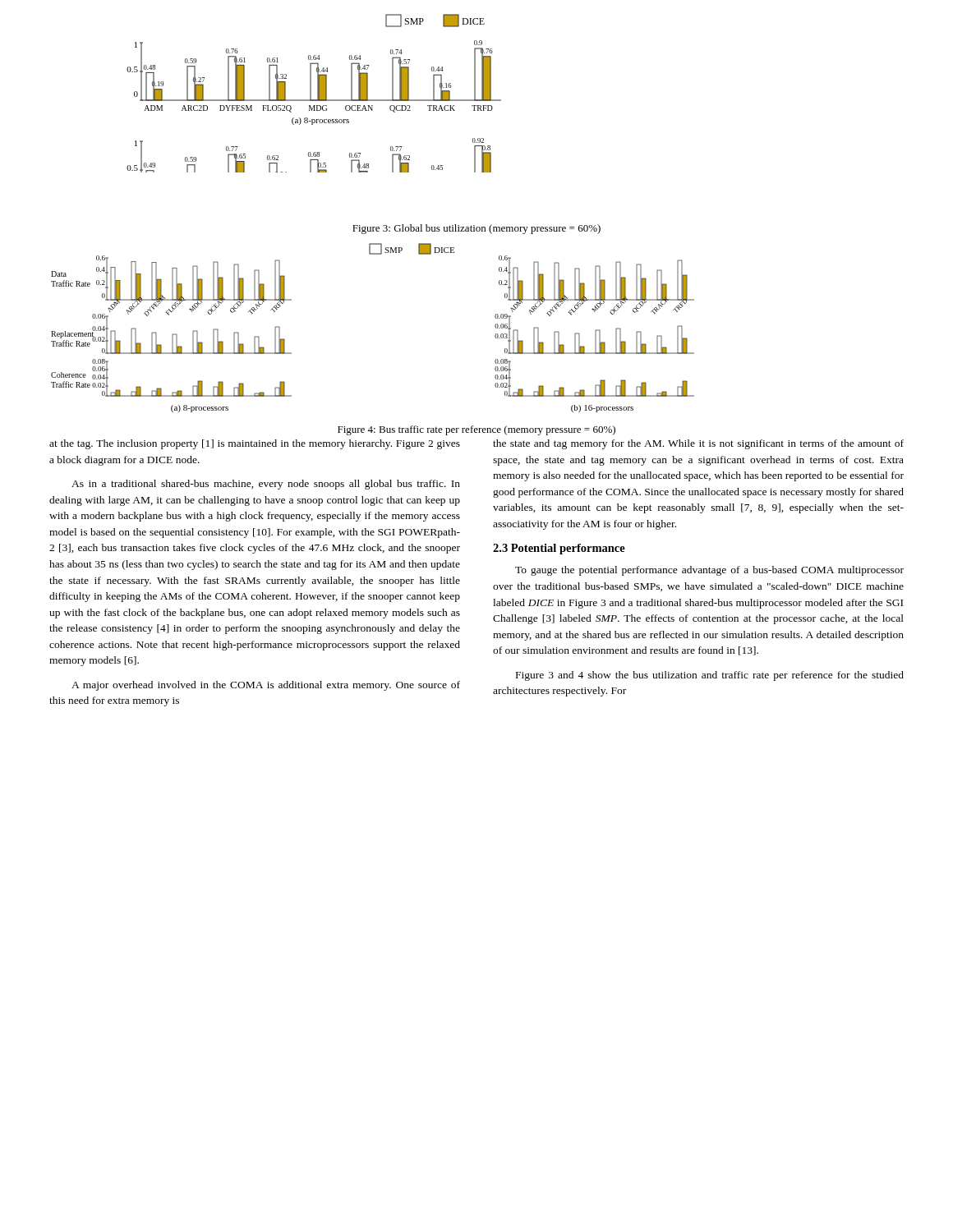The height and width of the screenshot is (1232, 953).
Task: Select the text block that reads "To gauge the potential performance advantage of"
Action: coord(698,630)
